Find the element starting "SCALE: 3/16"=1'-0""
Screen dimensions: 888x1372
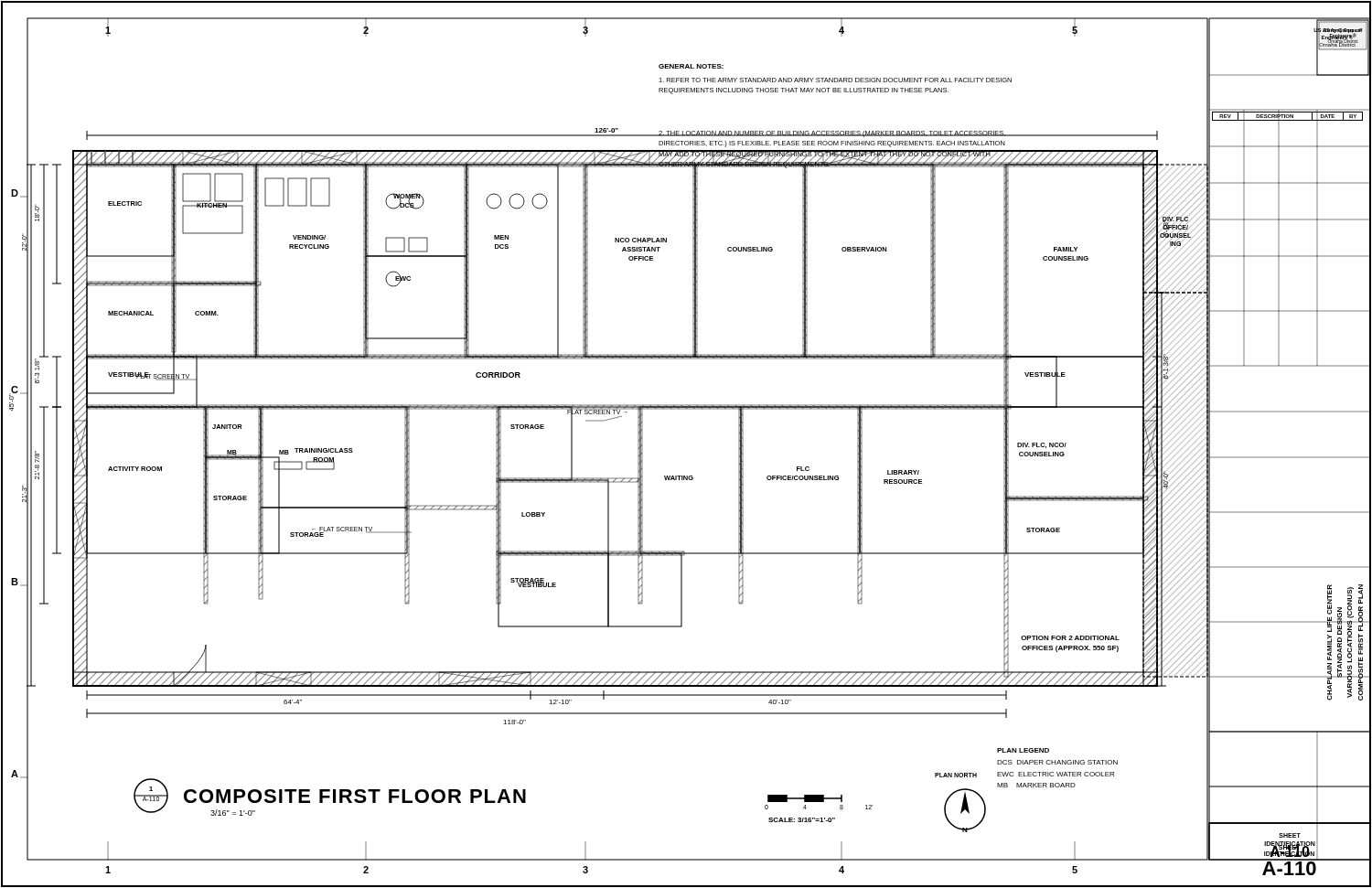tap(802, 820)
